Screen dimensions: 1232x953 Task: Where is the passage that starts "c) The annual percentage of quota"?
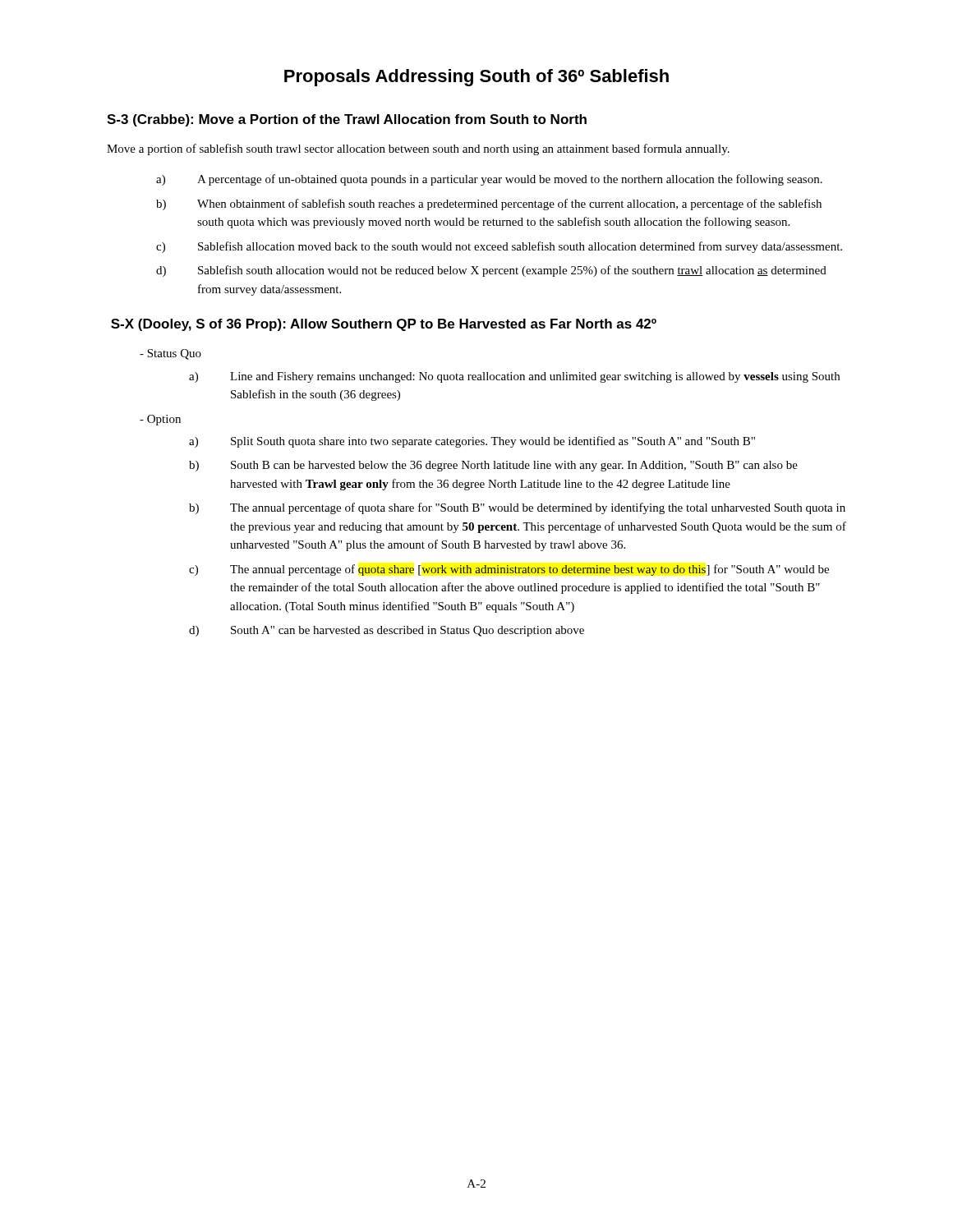(518, 588)
